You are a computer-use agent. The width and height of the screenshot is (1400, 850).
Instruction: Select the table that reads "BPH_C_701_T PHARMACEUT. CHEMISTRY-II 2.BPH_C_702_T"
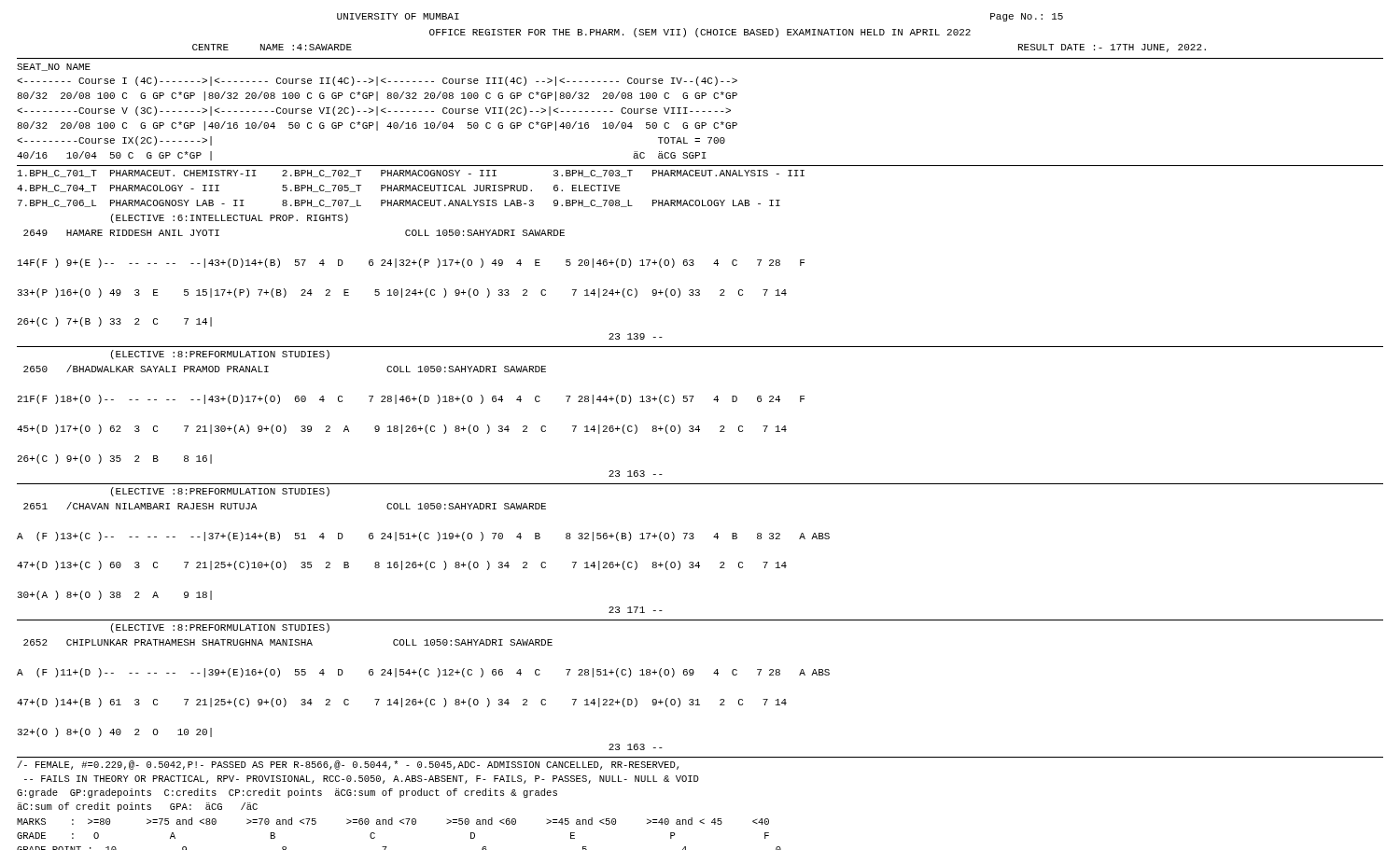point(700,197)
